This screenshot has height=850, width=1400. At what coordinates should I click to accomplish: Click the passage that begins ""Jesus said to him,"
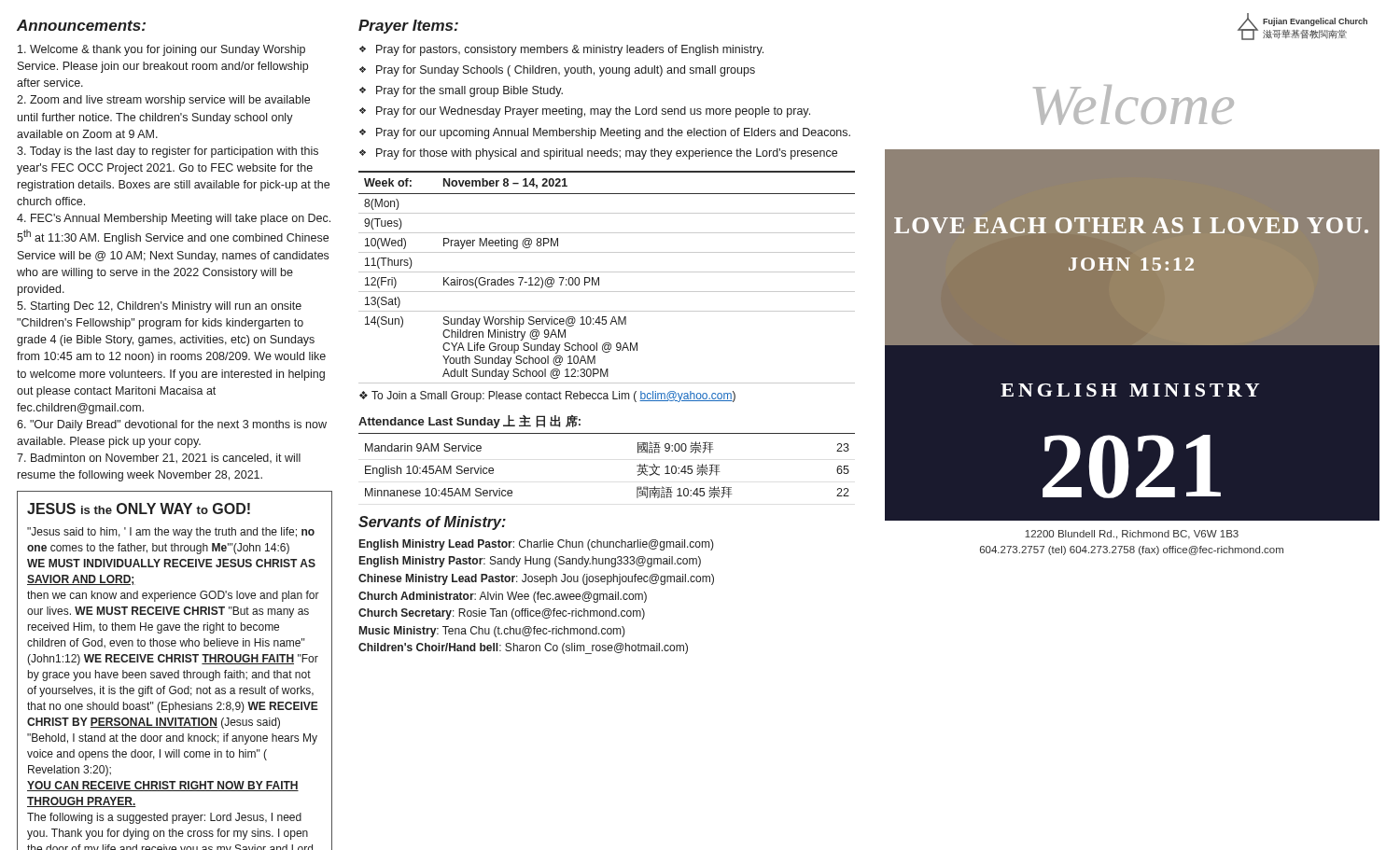173,688
